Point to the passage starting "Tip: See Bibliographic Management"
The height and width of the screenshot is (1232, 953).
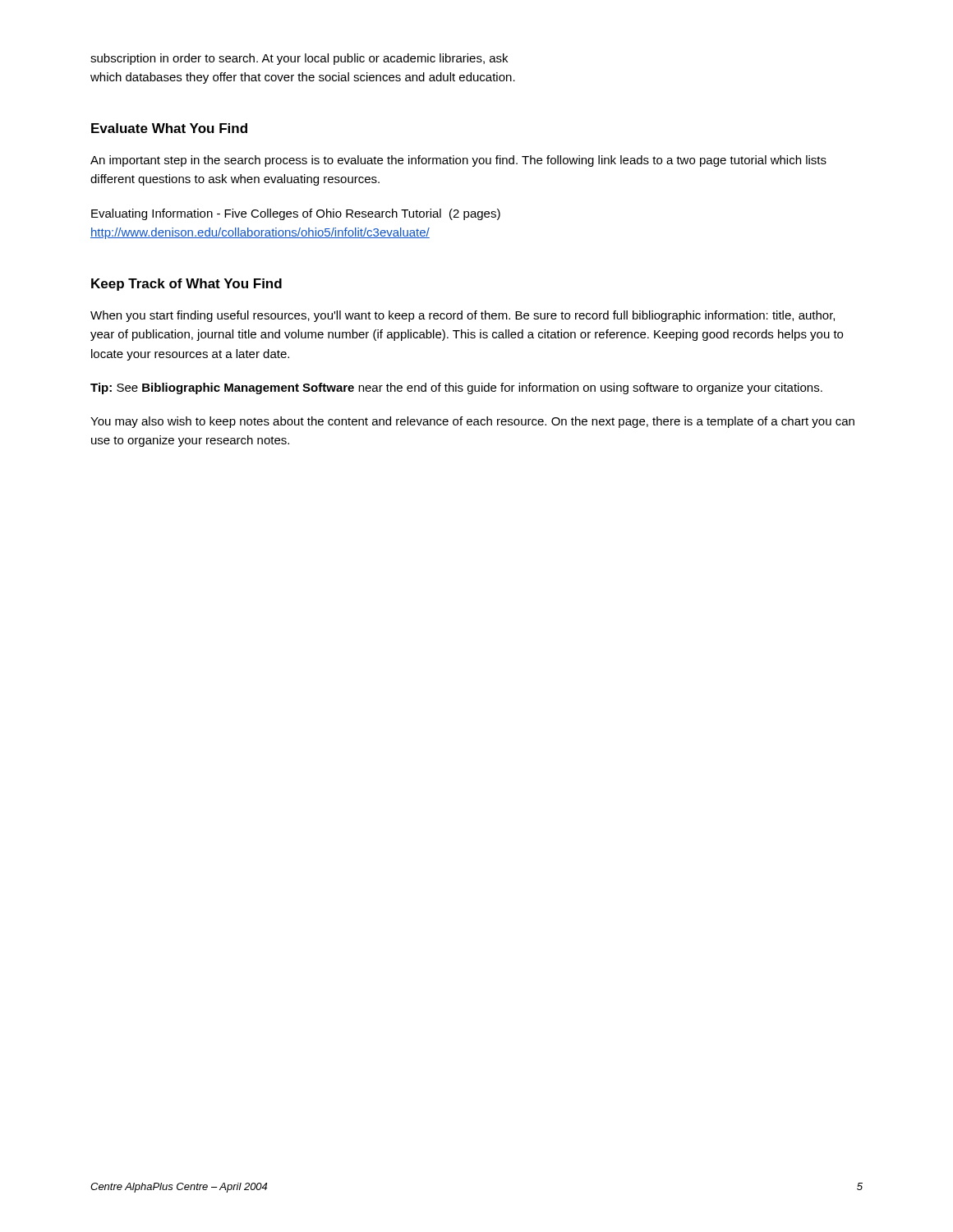[x=457, y=387]
